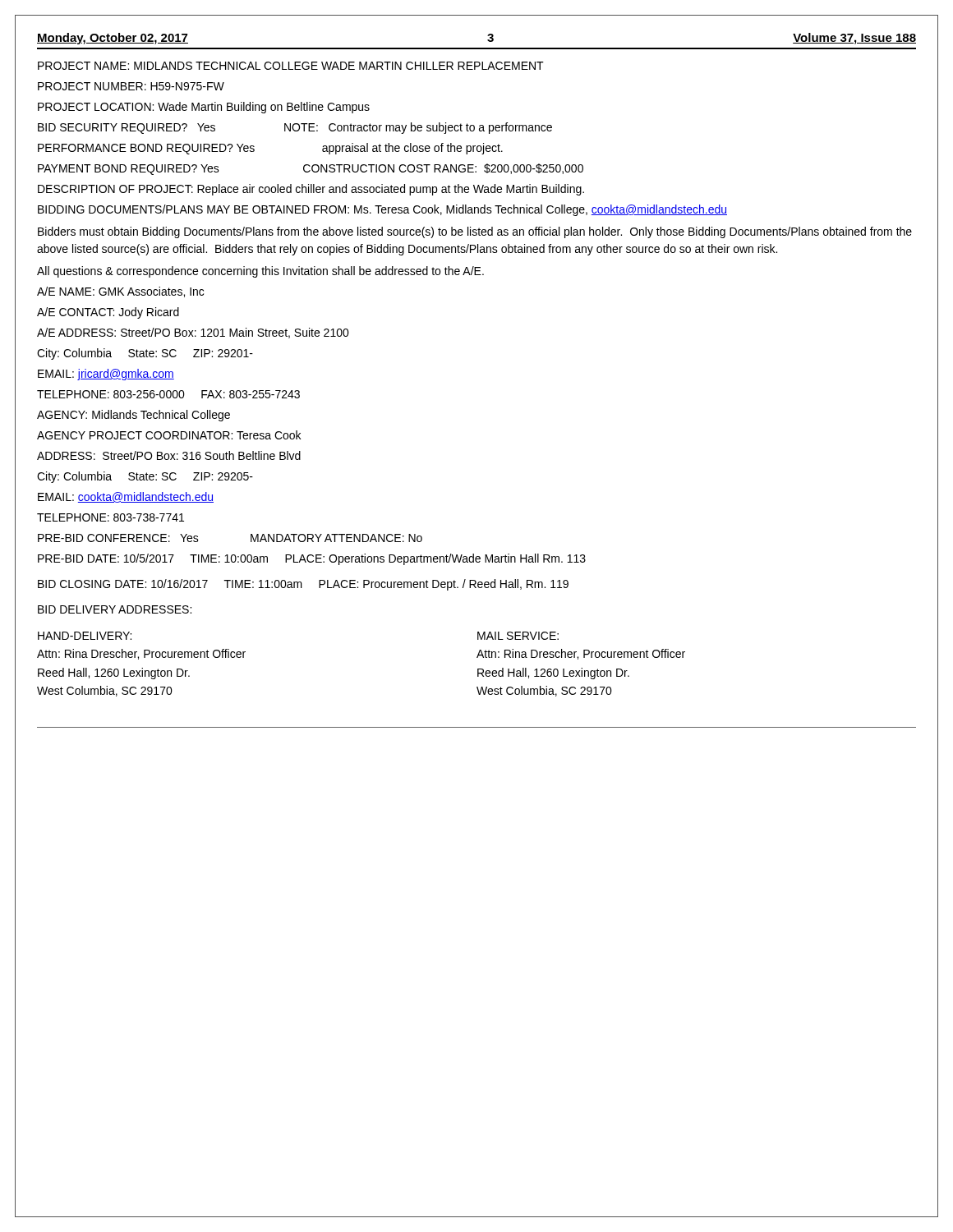Point to "A/E CONTACT: Jody Ricard"

click(x=108, y=312)
